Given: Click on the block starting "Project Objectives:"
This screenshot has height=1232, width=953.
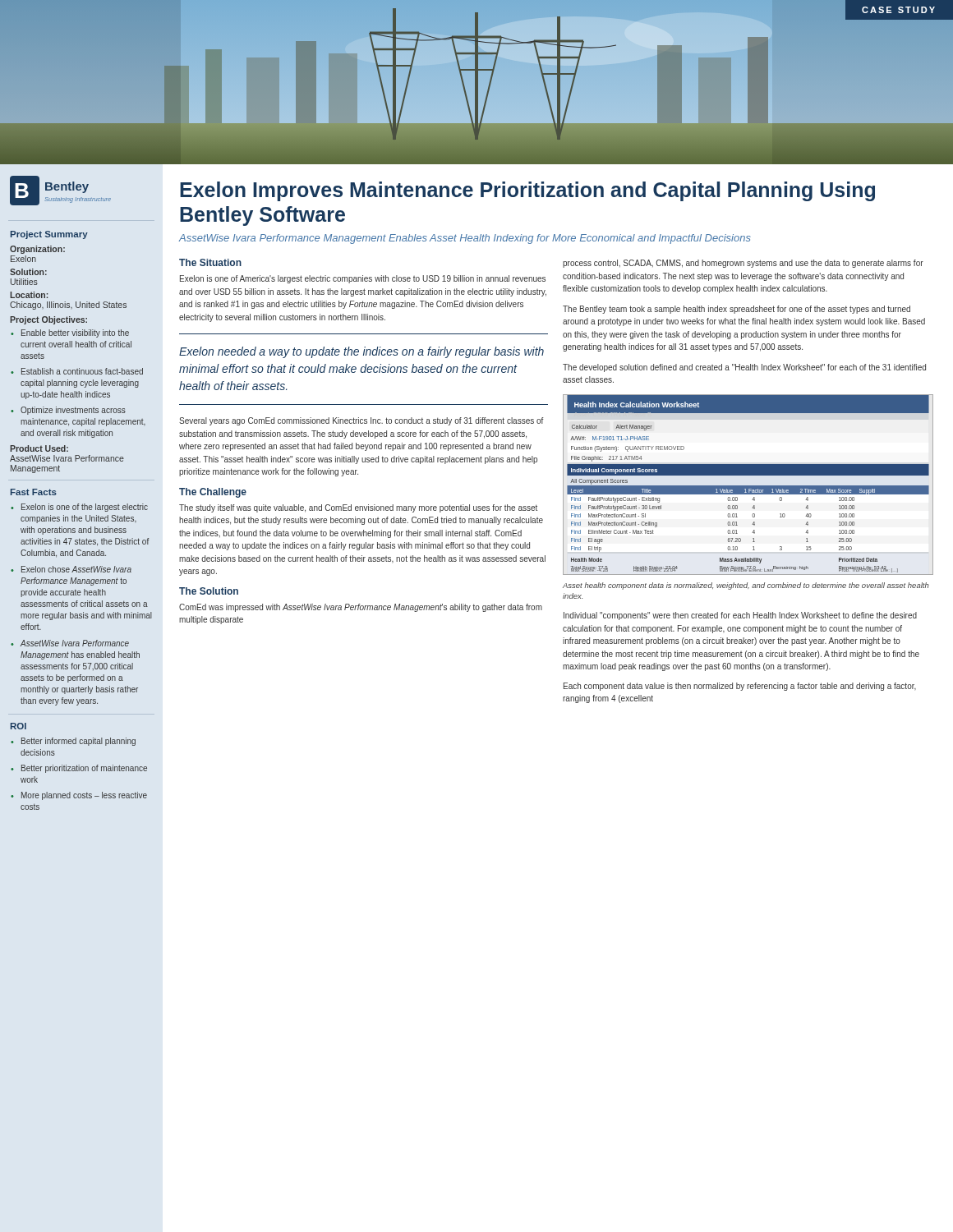Looking at the screenshot, I should coord(49,319).
